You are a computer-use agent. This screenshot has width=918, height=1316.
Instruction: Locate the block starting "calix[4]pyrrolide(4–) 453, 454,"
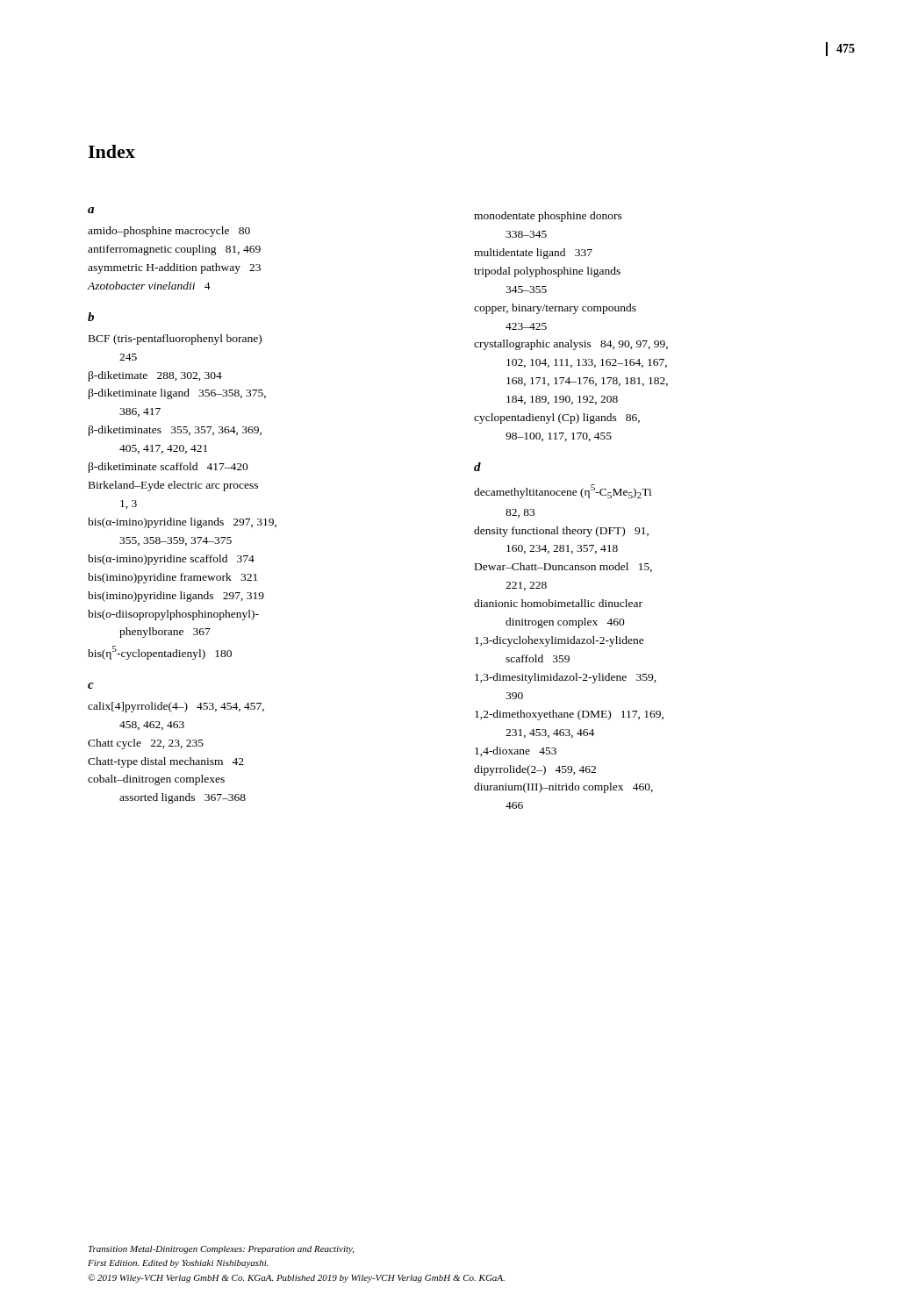pos(255,717)
